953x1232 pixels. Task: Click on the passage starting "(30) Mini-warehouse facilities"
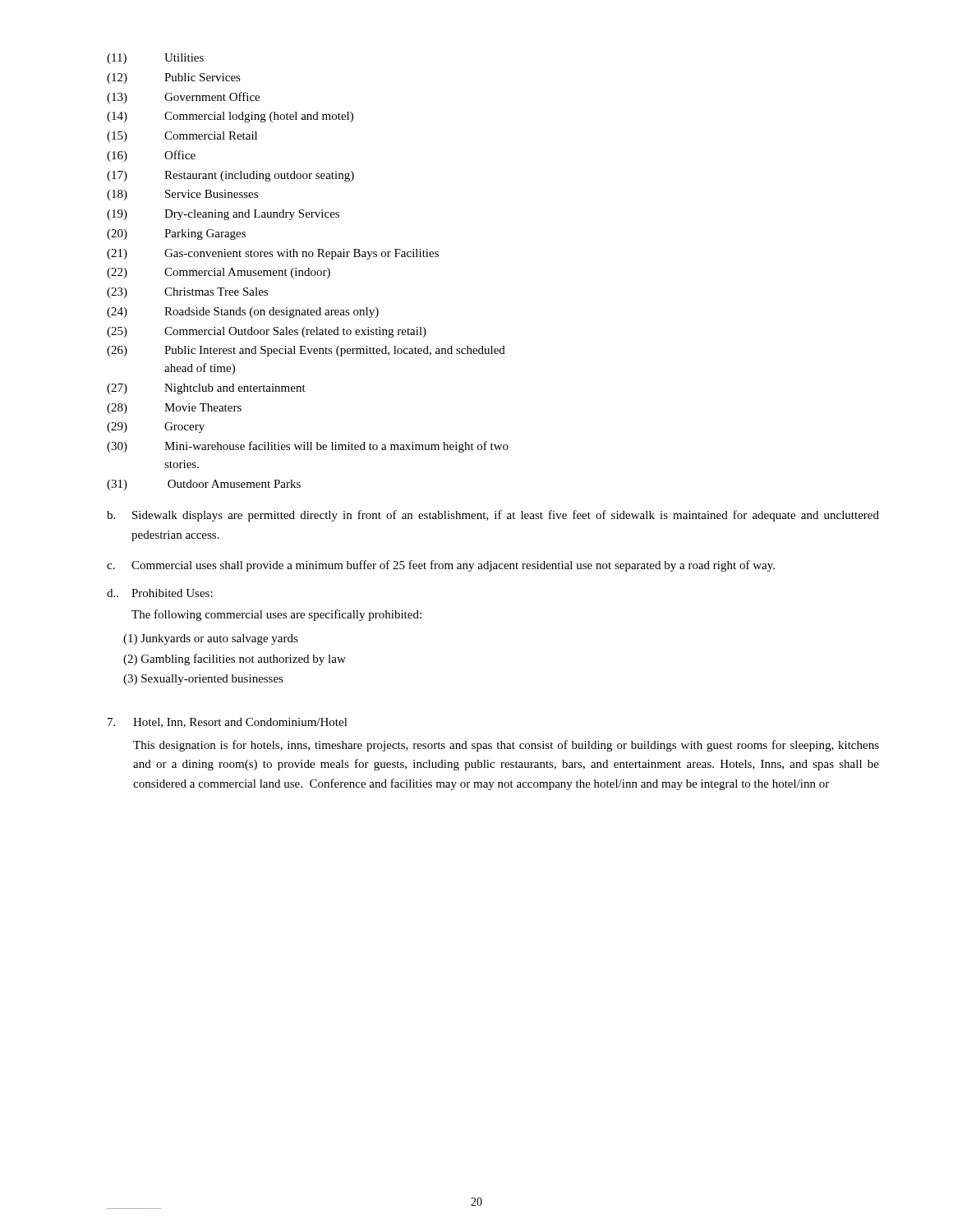[493, 456]
